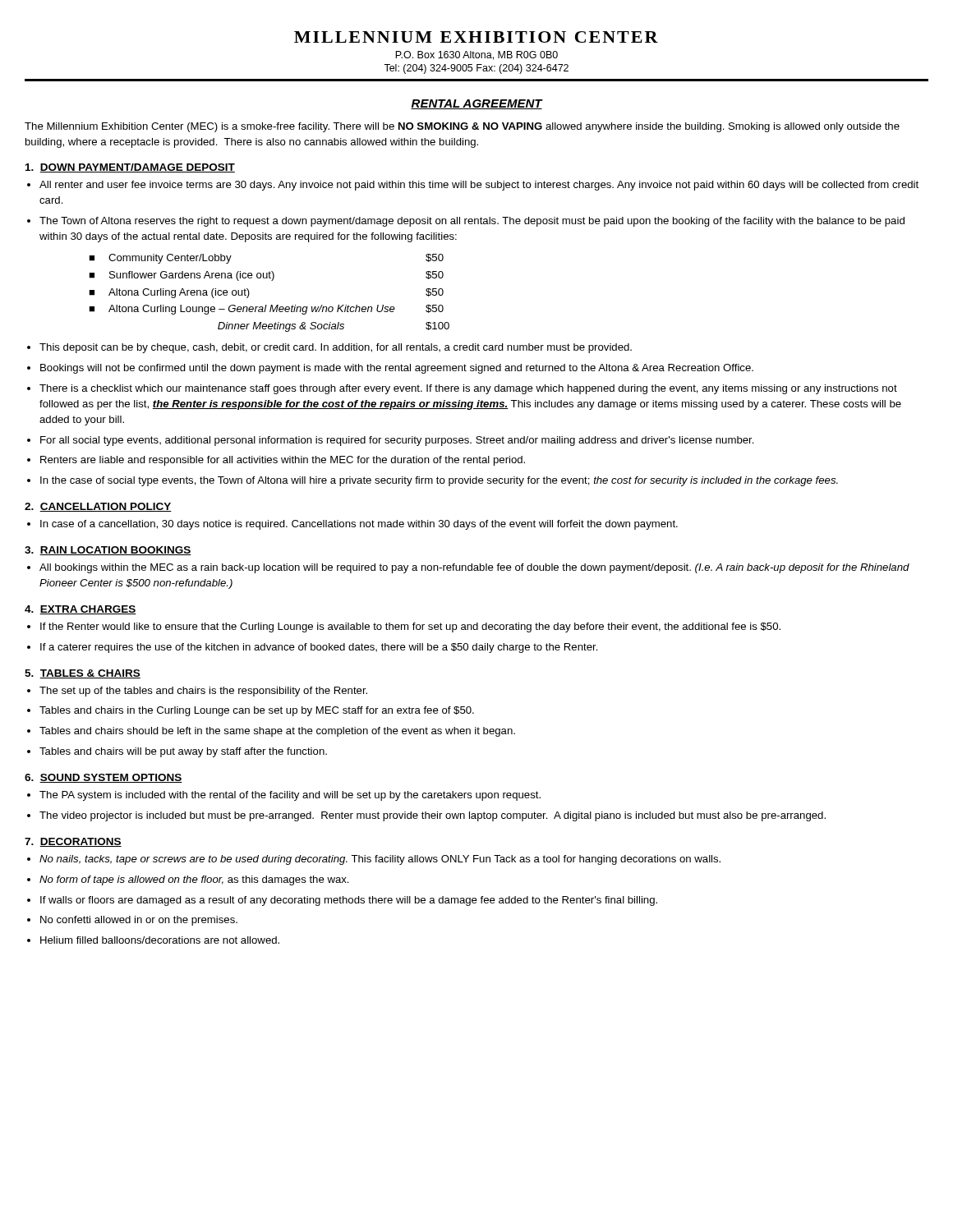Find the element starting "If the Renter would like"

(x=410, y=626)
